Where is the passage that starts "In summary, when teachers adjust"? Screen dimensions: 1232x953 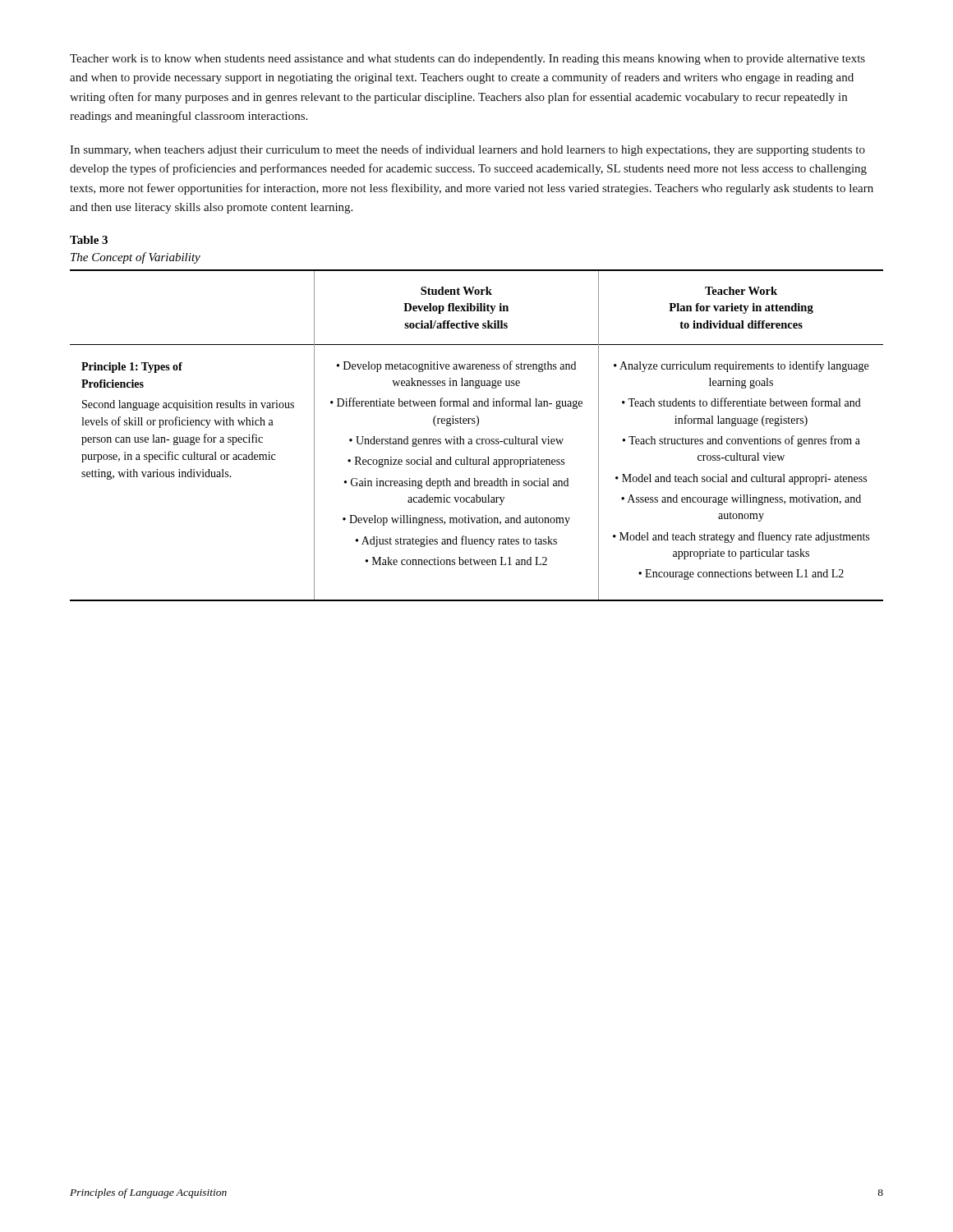[x=472, y=178]
